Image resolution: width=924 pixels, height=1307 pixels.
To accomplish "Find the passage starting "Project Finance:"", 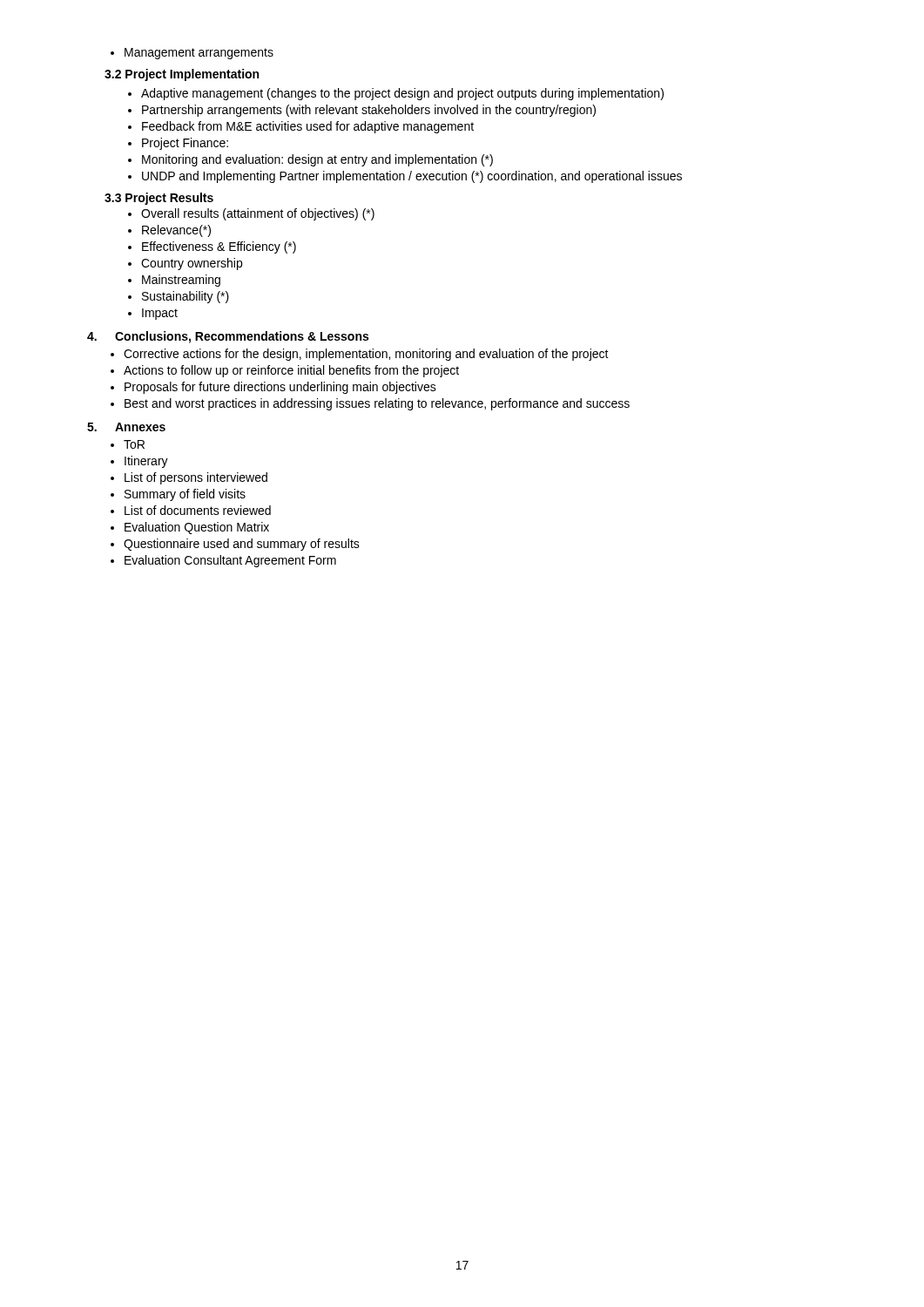I will pos(488,143).
